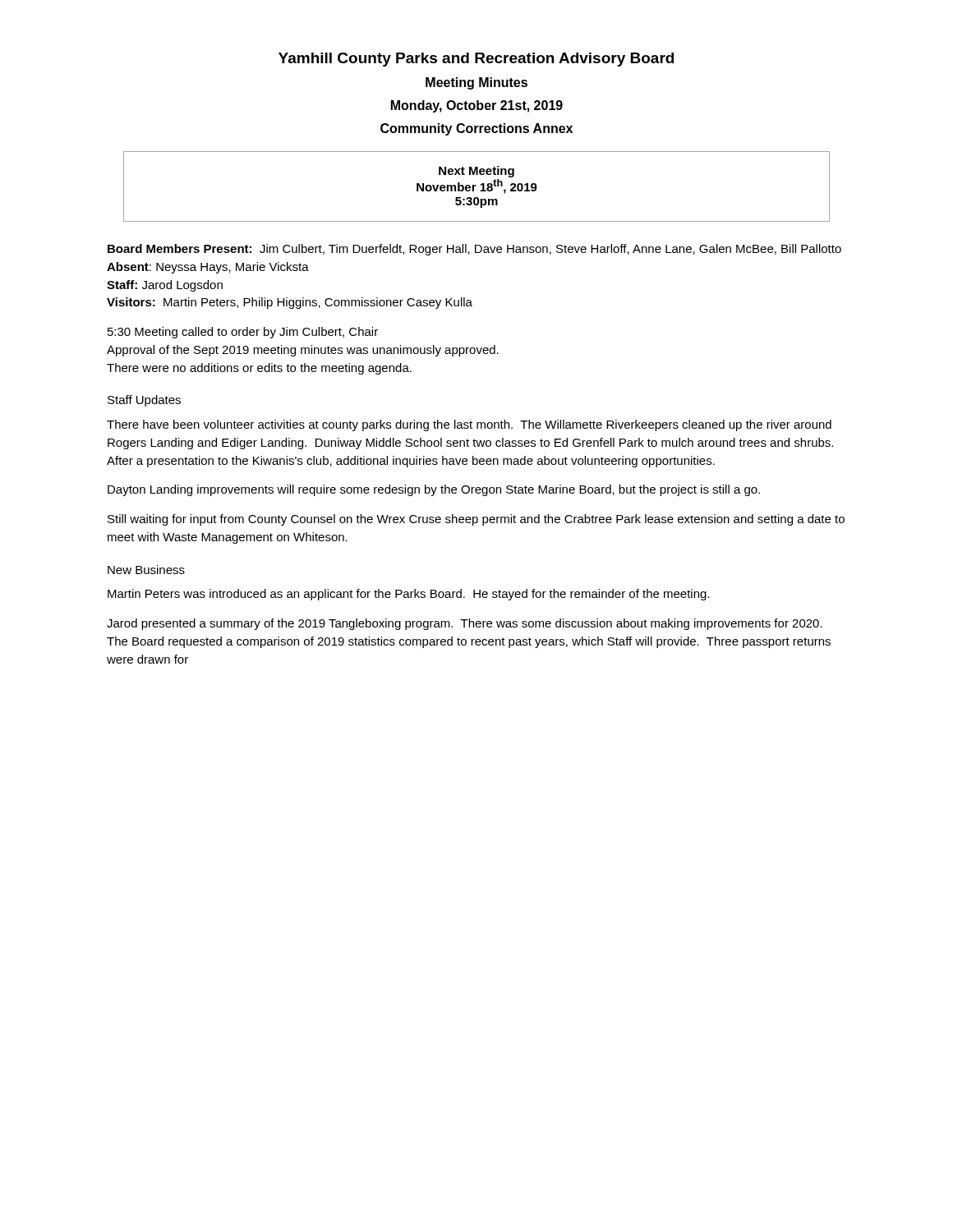Image resolution: width=953 pixels, height=1232 pixels.
Task: Navigate to the region starting "5:30 Meeting called to"
Action: (x=303, y=349)
